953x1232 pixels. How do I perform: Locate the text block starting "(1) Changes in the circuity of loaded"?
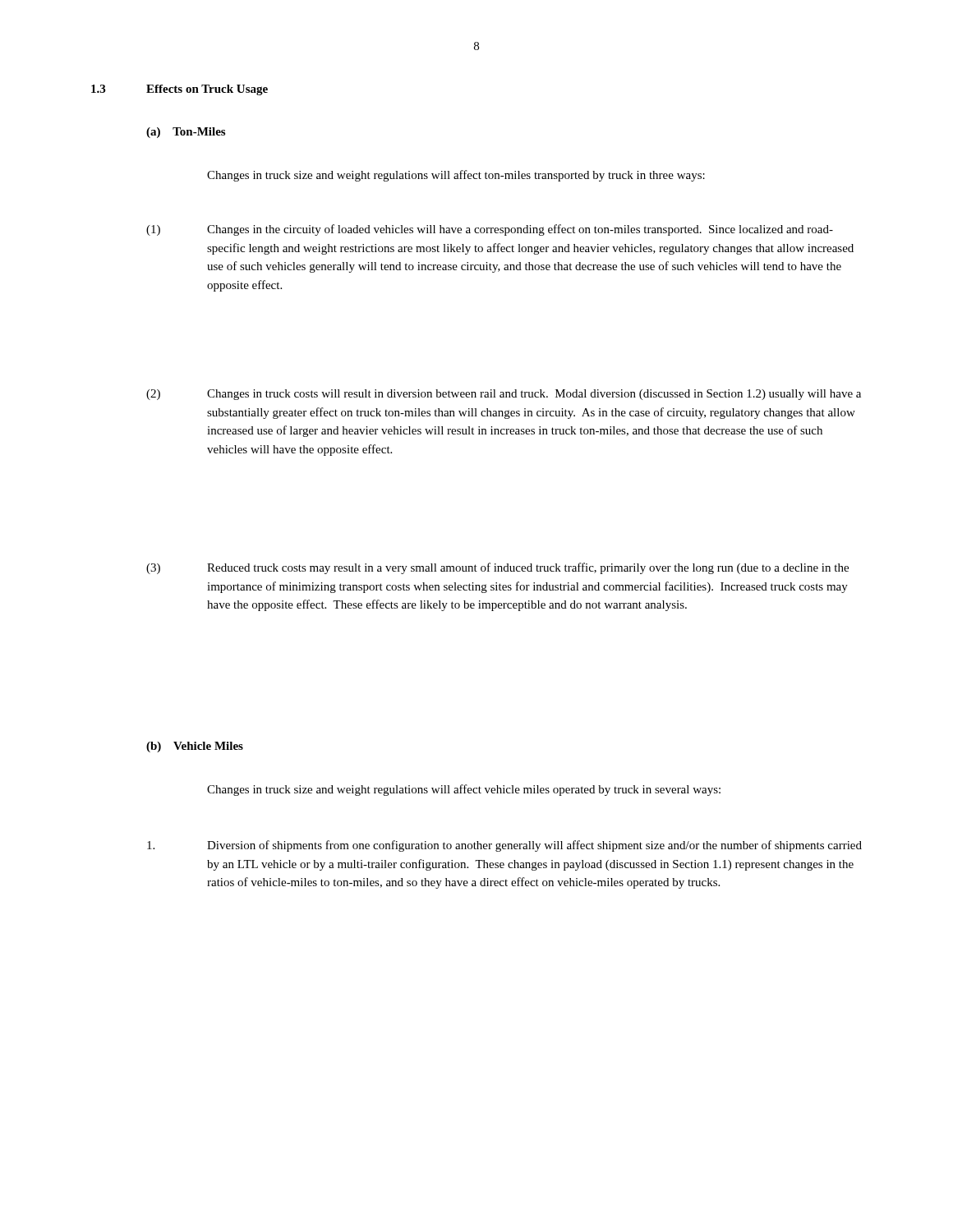(504, 257)
